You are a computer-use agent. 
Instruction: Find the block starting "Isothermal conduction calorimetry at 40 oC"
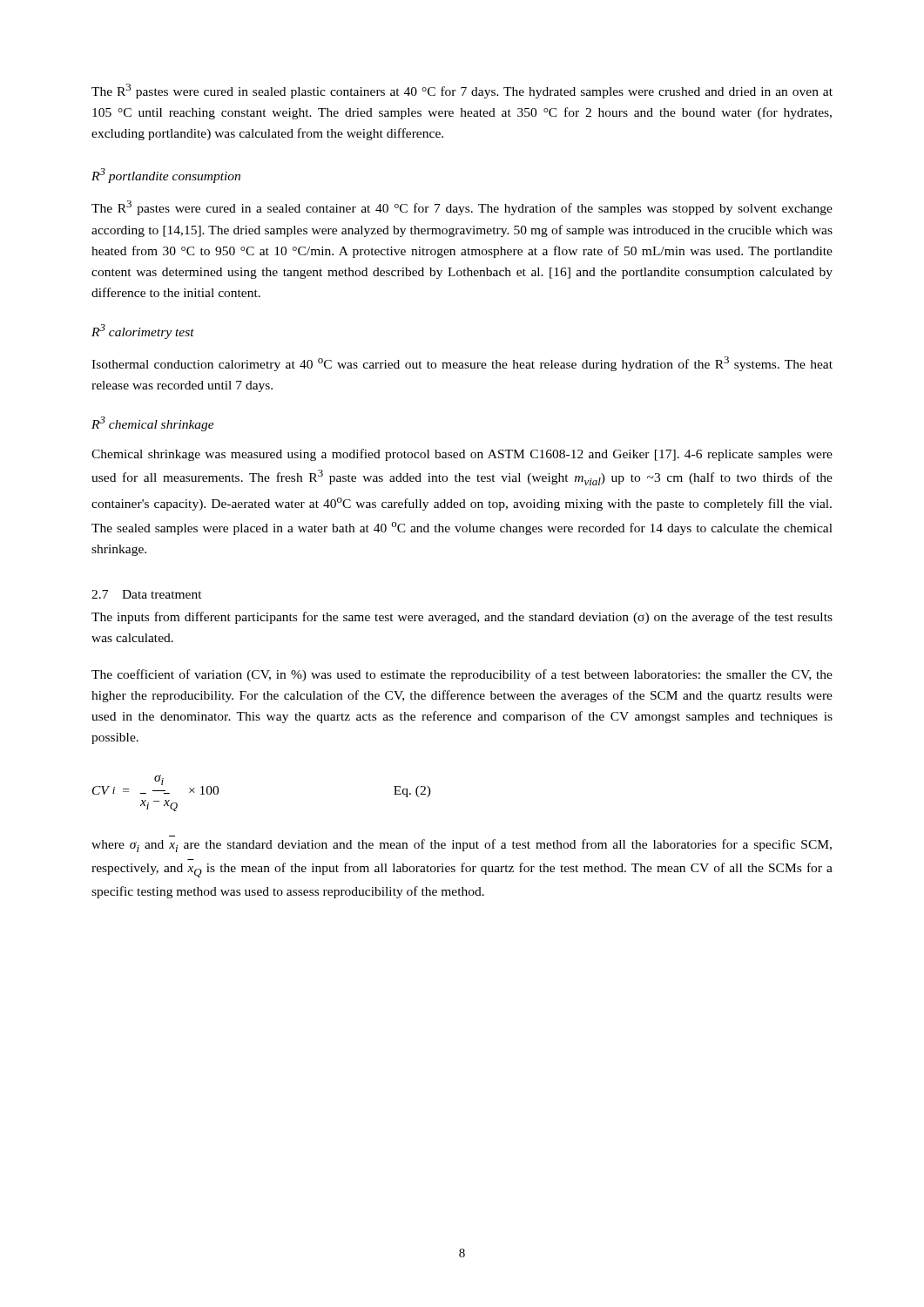tap(462, 372)
